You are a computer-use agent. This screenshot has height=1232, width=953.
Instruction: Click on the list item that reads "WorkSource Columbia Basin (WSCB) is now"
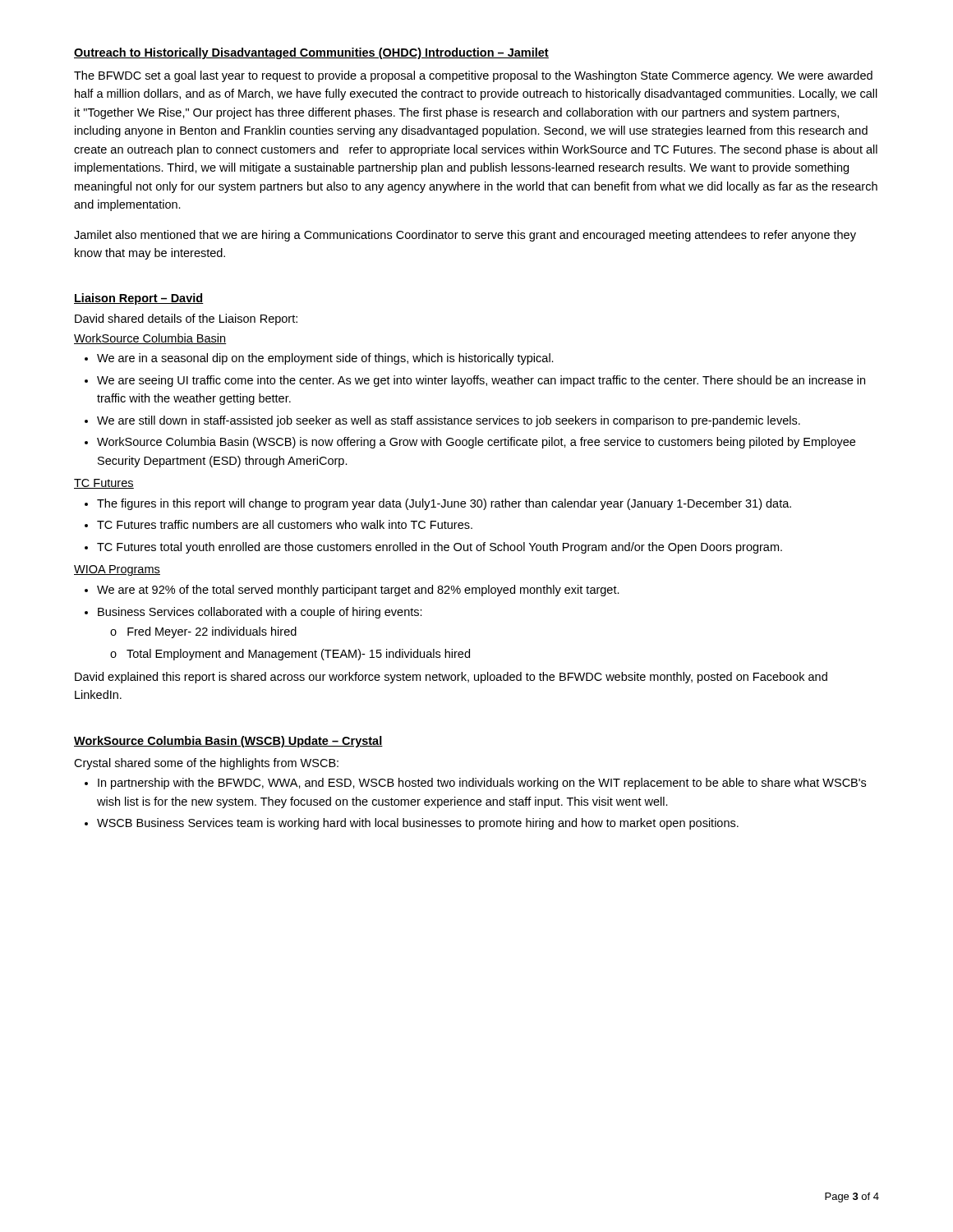click(476, 451)
